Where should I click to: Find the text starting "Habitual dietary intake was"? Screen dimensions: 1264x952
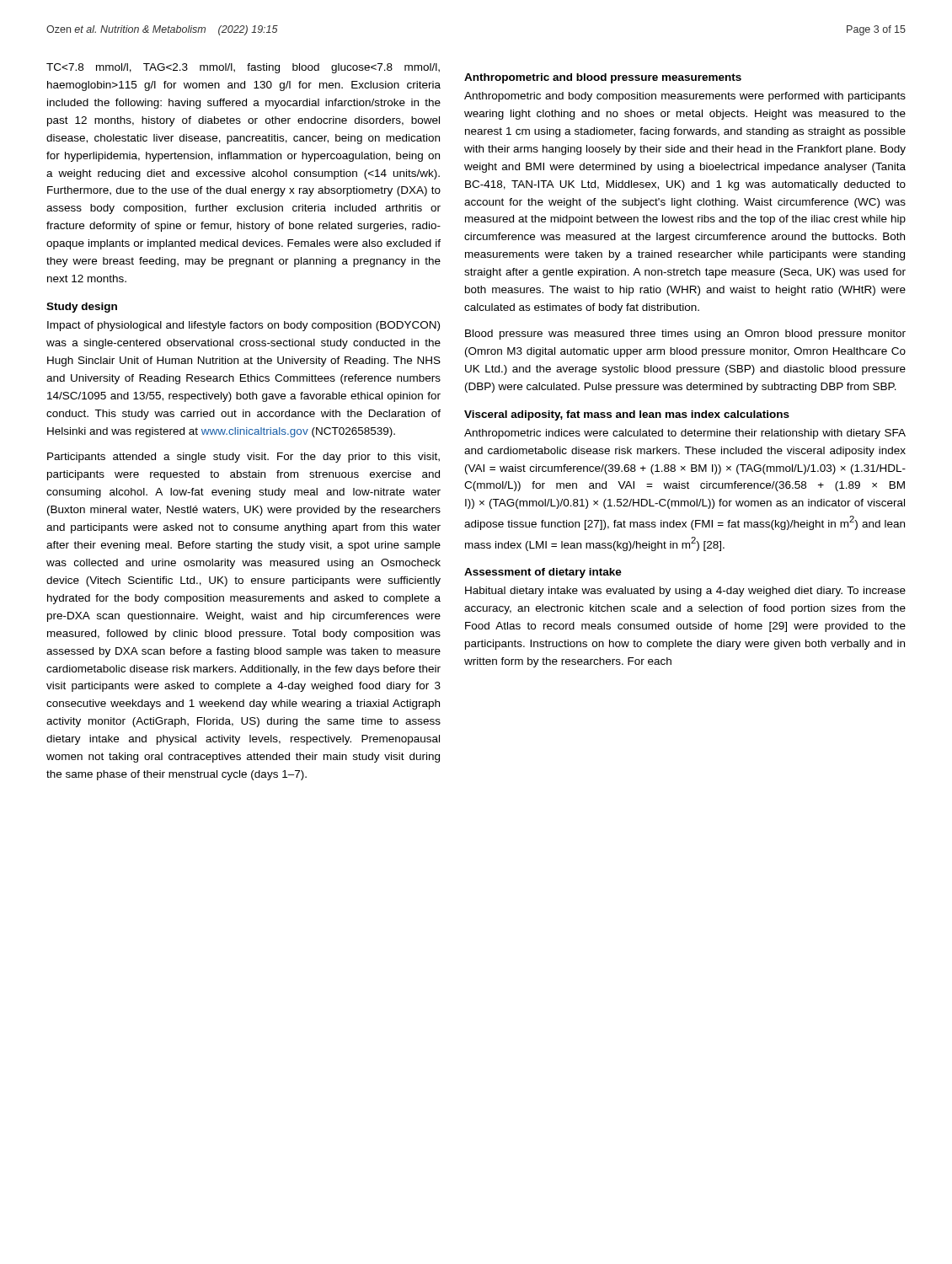[685, 627]
